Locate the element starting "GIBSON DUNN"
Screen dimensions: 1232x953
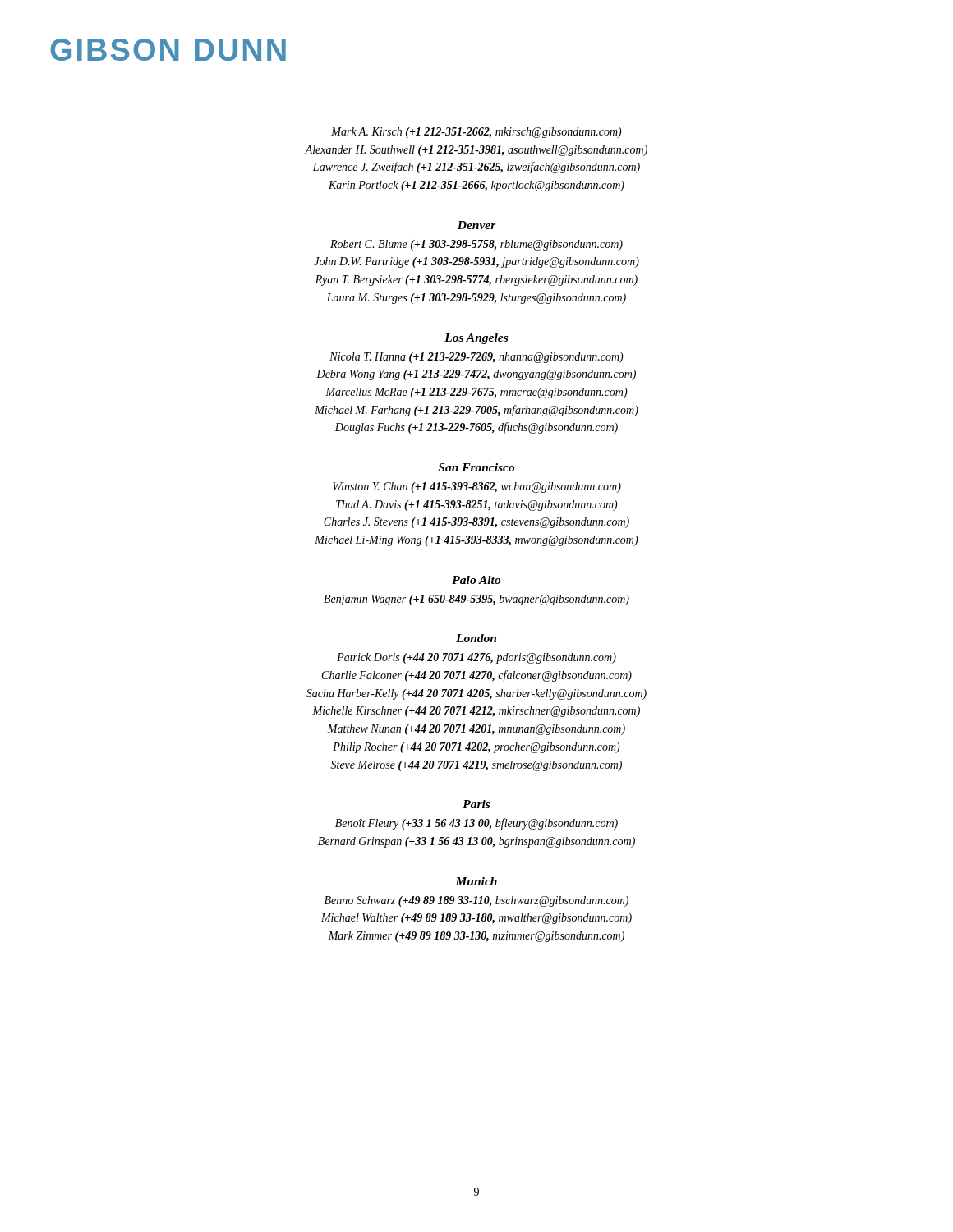169,50
